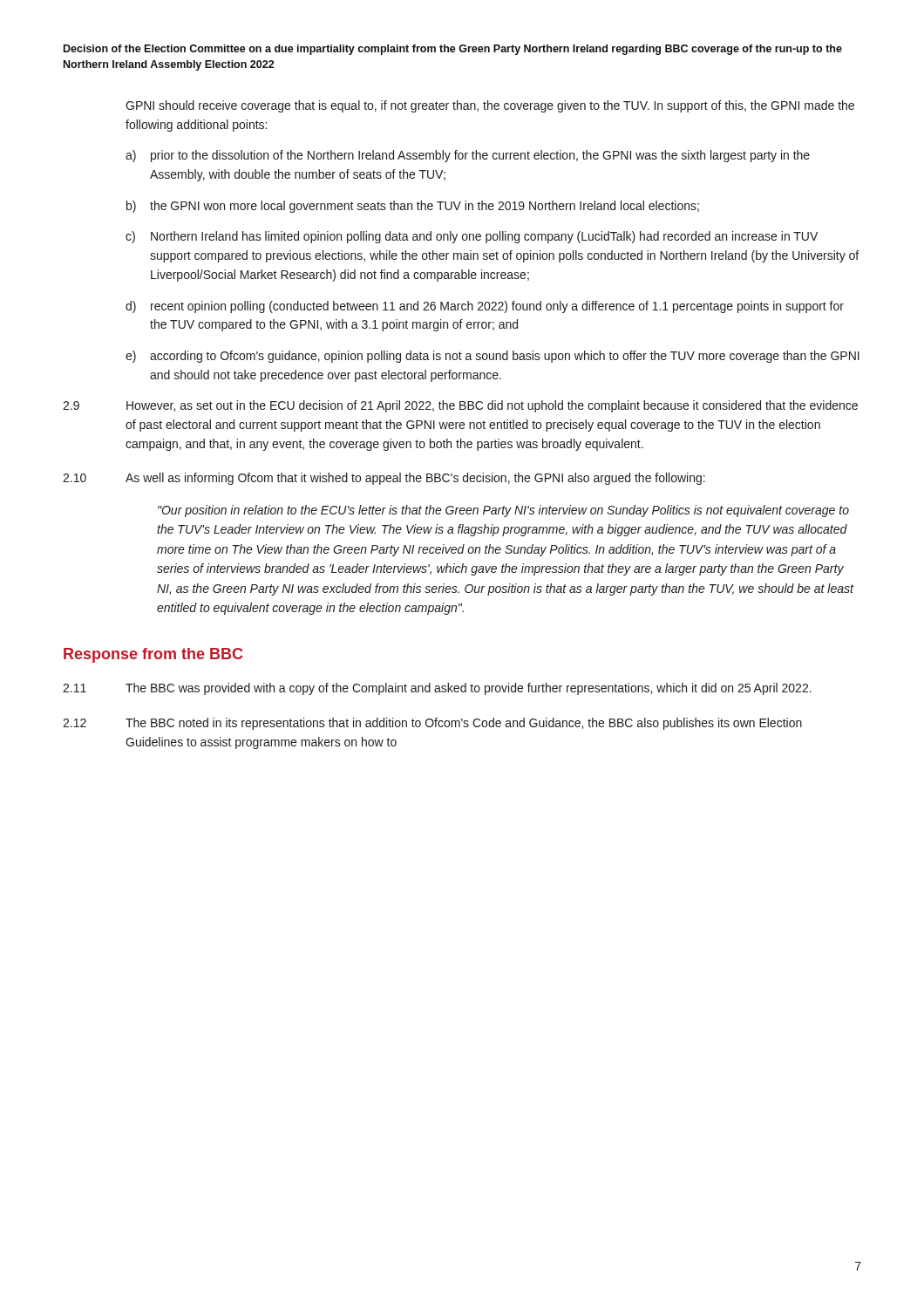Click the passage that begins "11 The BBC"

(462, 689)
